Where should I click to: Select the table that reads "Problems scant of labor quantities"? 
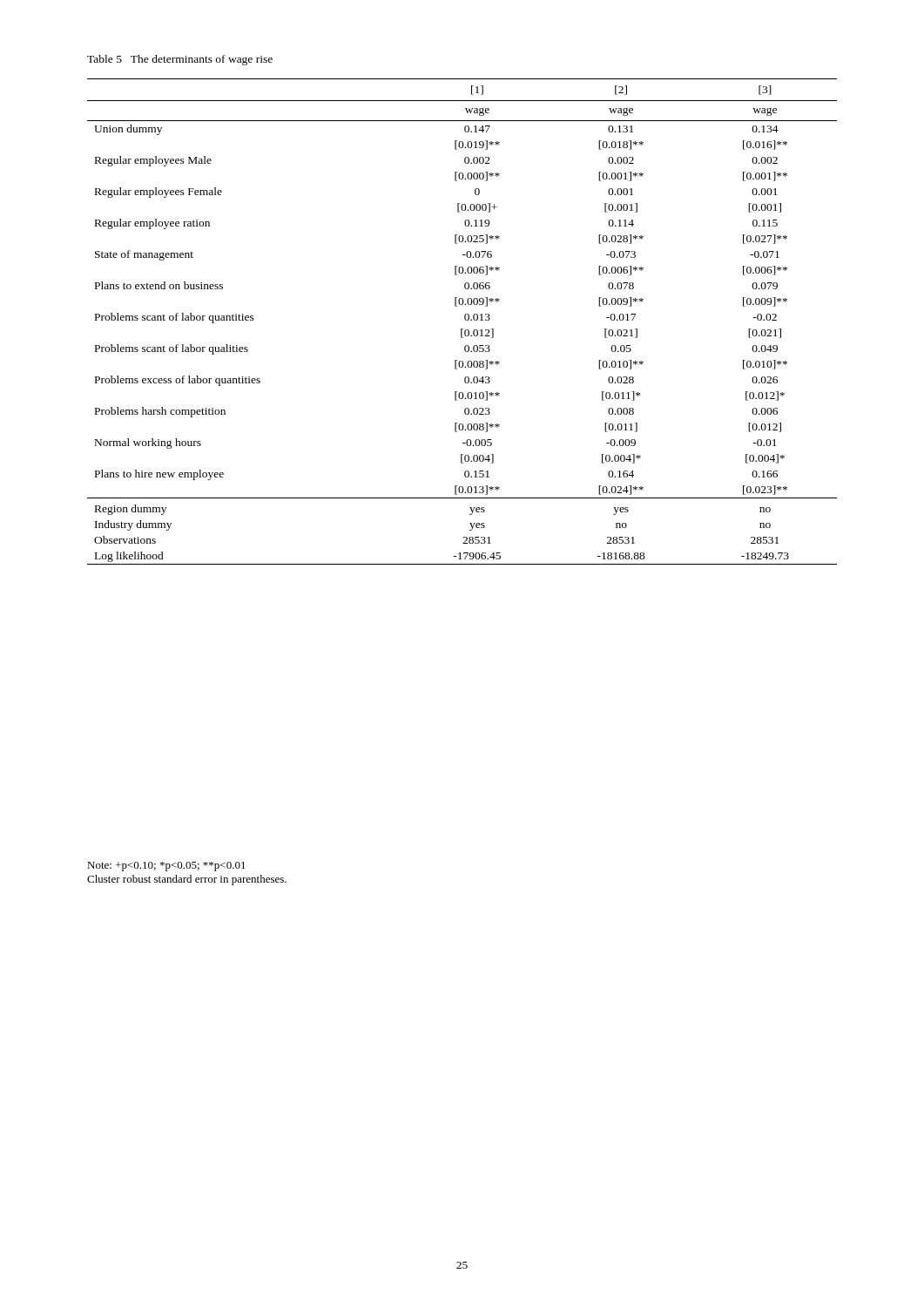coord(462,324)
